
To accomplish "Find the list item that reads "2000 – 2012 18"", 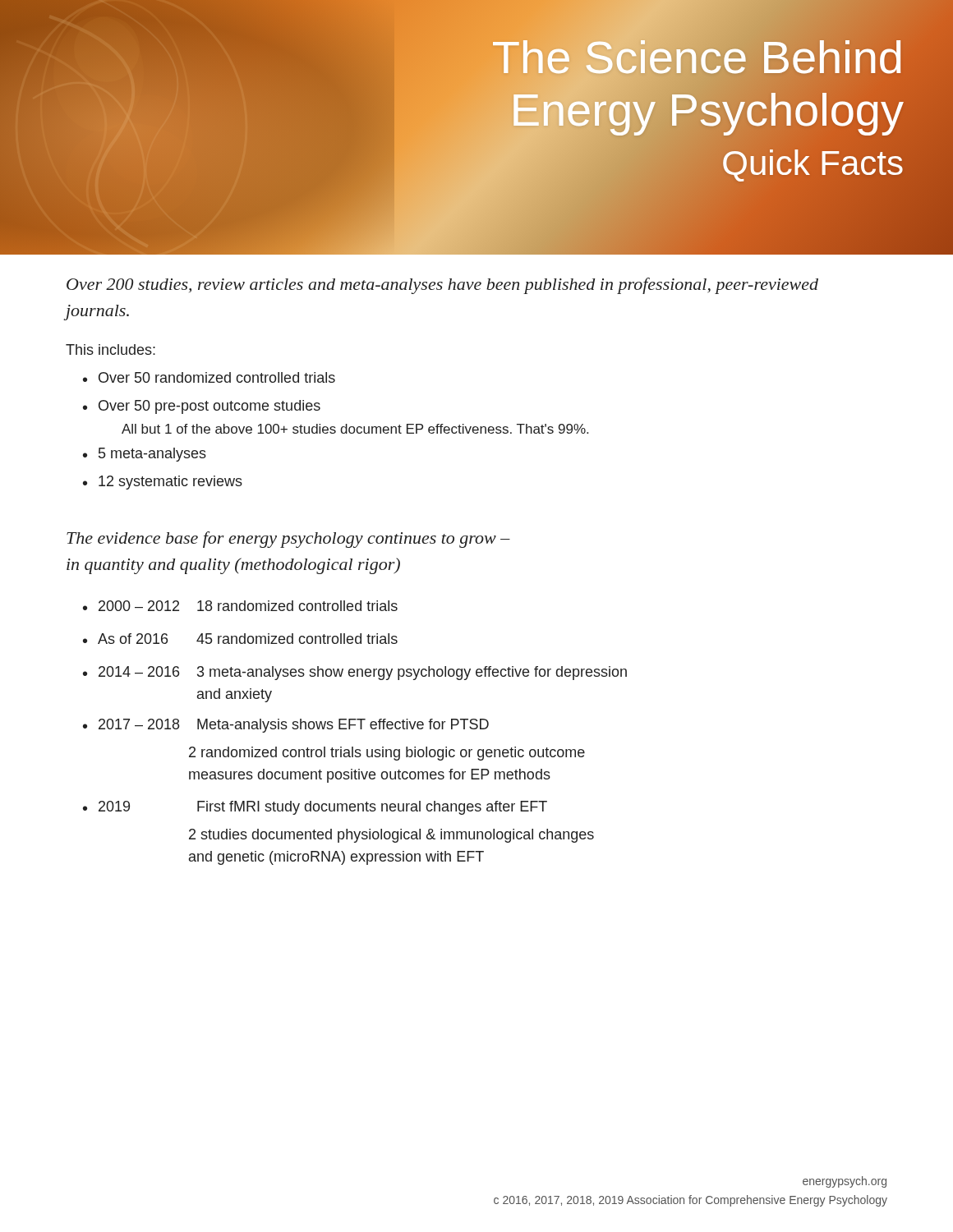I will [248, 606].
